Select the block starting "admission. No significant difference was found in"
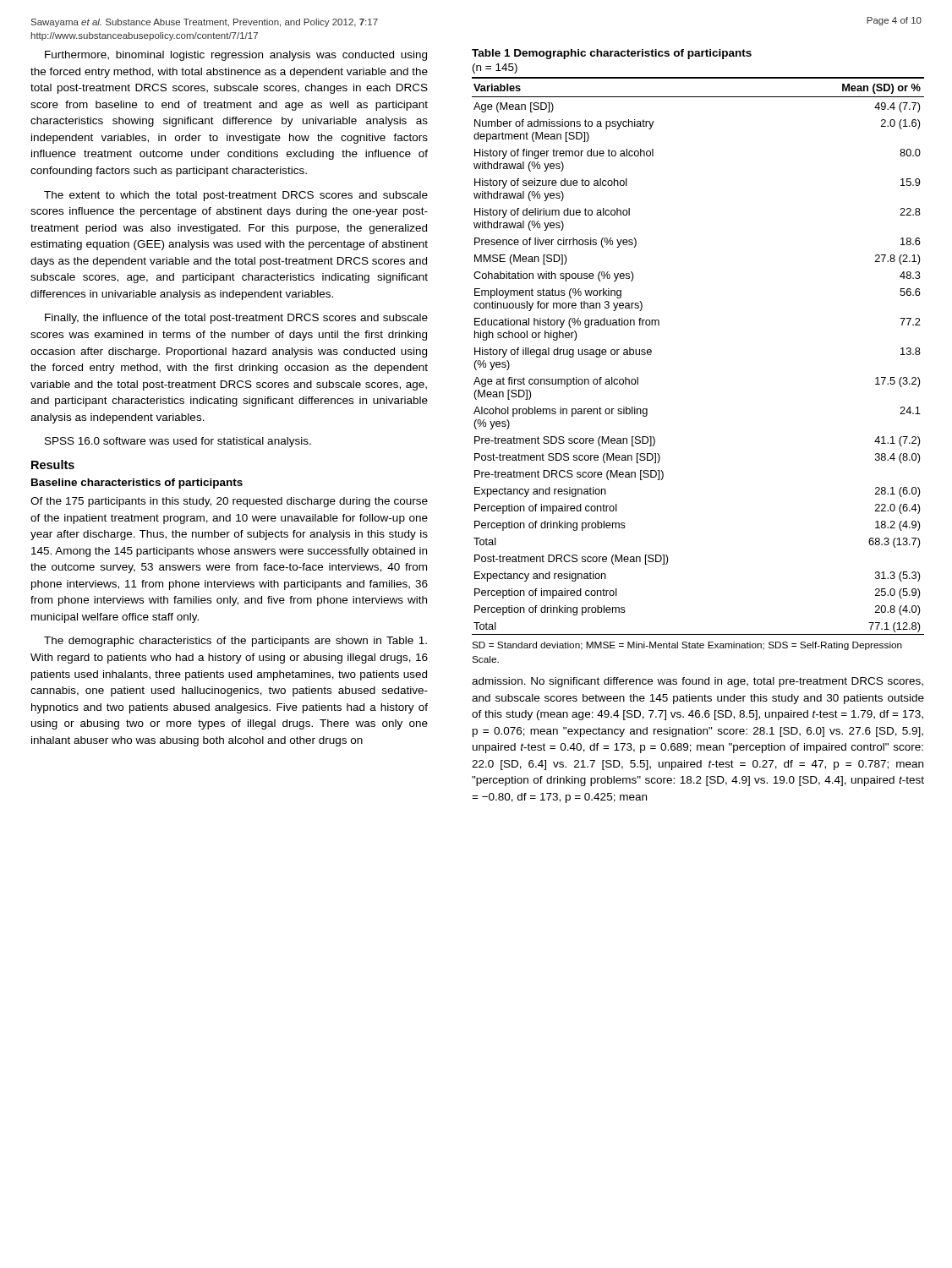This screenshot has height=1268, width=952. coord(698,739)
